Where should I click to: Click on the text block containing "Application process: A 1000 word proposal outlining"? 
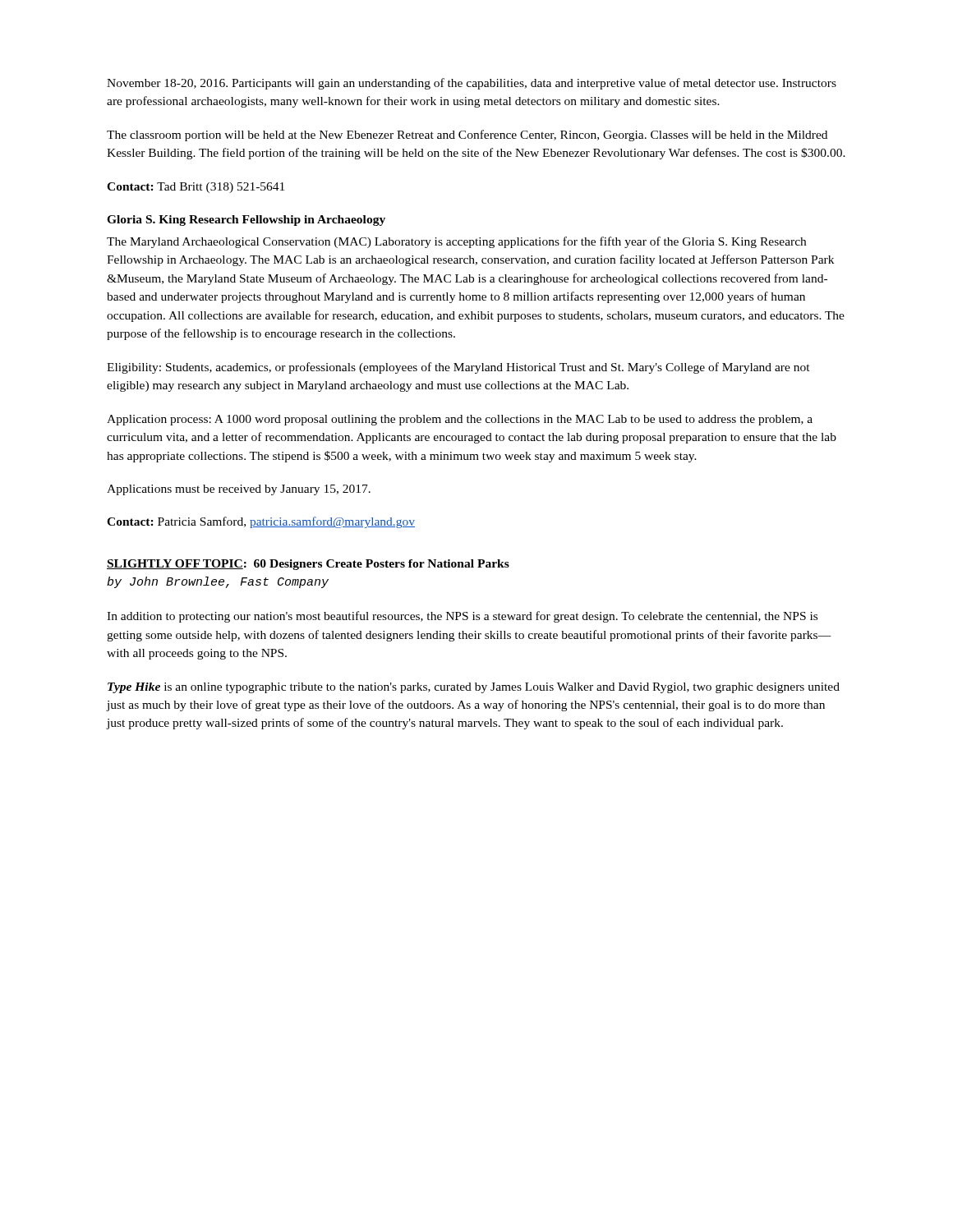click(472, 437)
